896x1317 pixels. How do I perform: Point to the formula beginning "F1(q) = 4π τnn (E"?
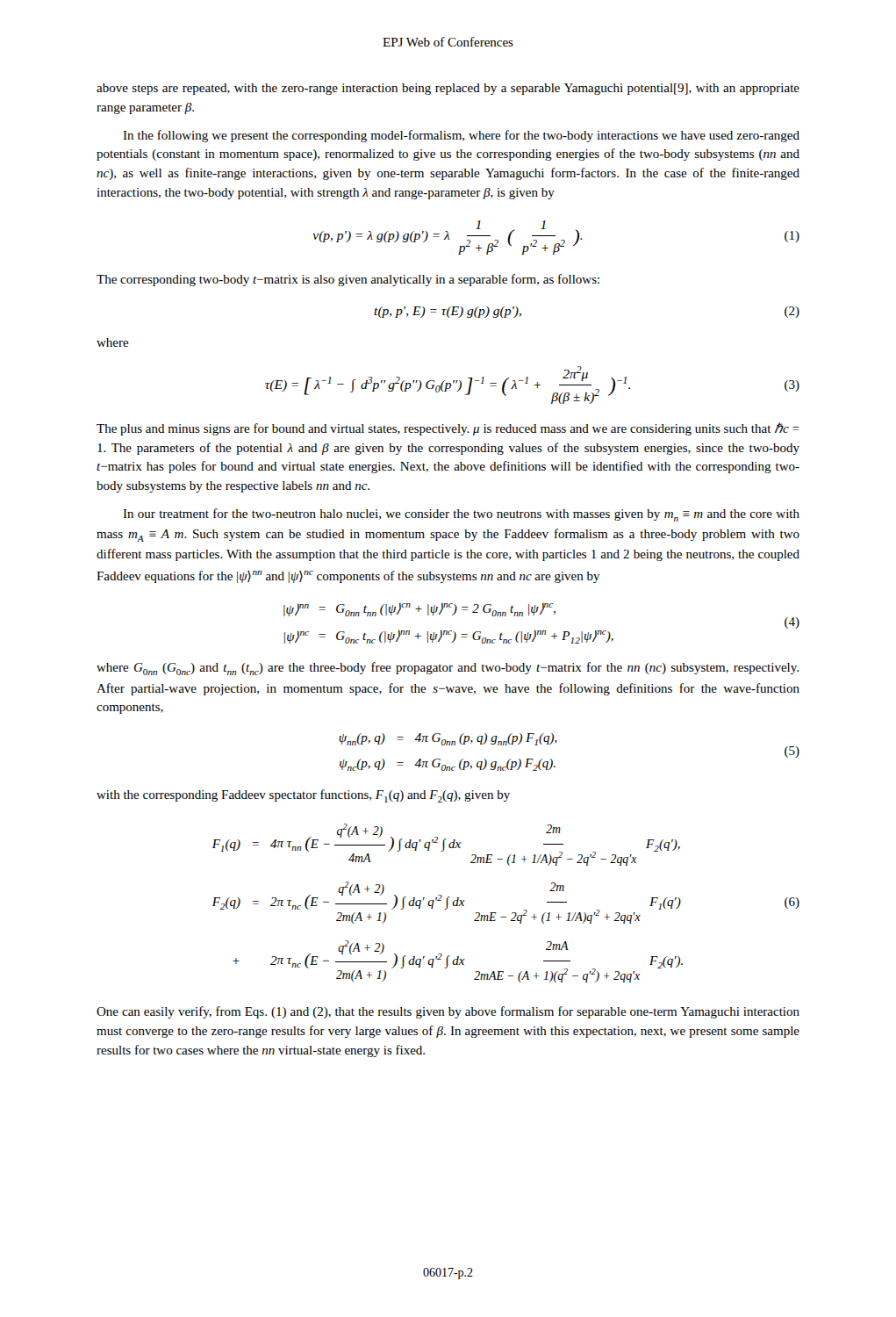pos(448,903)
